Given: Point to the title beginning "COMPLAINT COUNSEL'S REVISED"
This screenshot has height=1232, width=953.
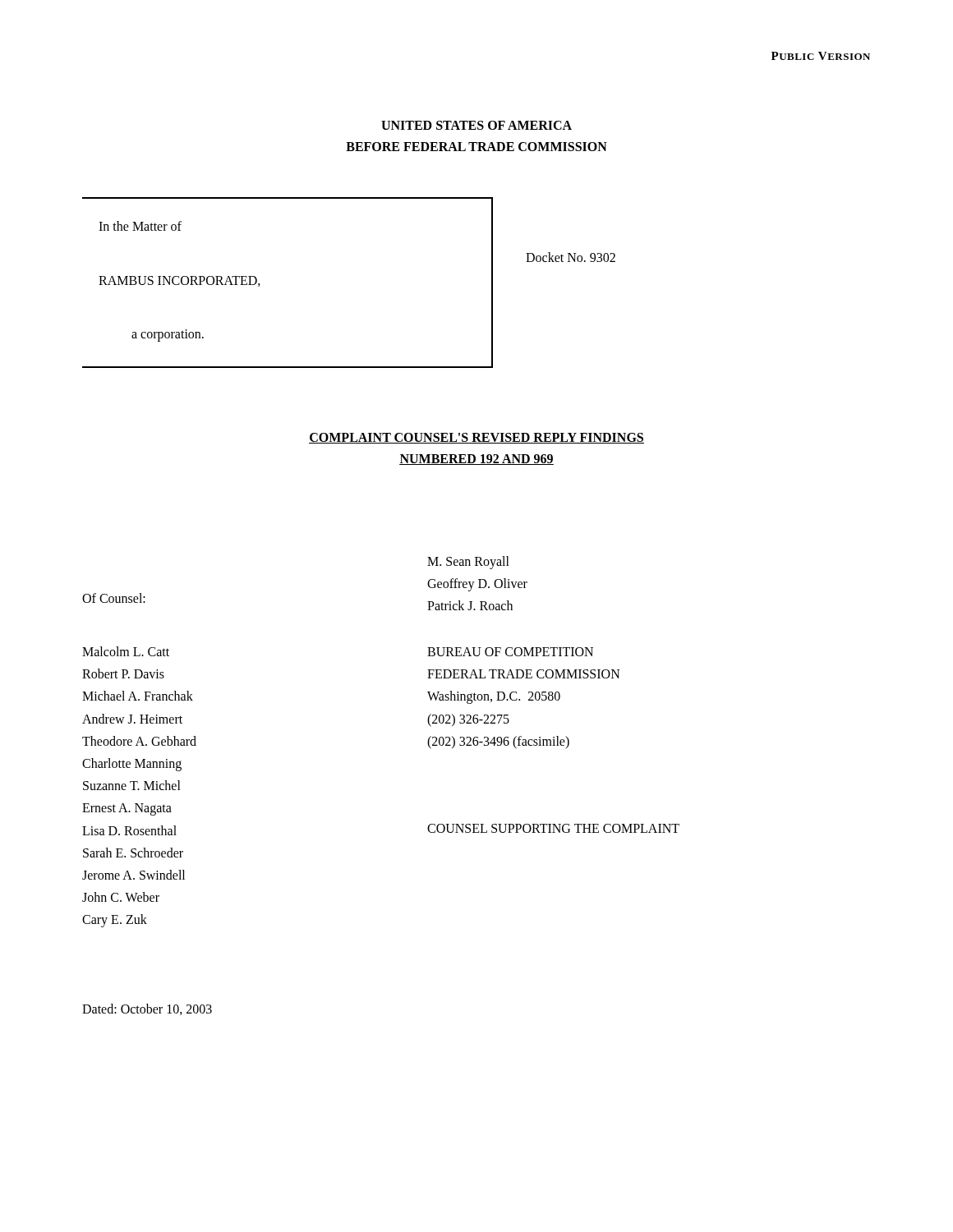Looking at the screenshot, I should [476, 448].
